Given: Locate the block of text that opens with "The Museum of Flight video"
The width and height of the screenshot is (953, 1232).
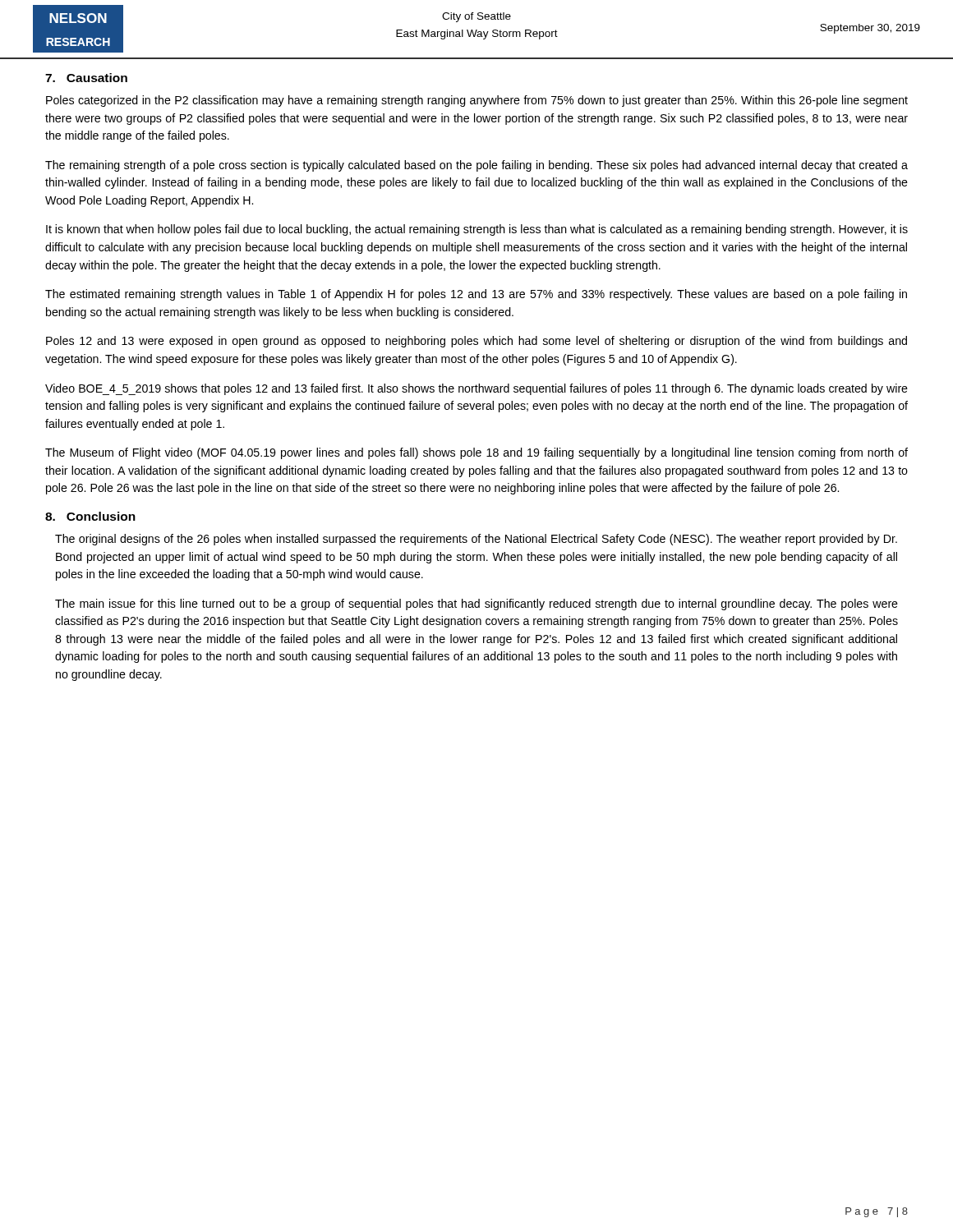Looking at the screenshot, I should (x=476, y=471).
